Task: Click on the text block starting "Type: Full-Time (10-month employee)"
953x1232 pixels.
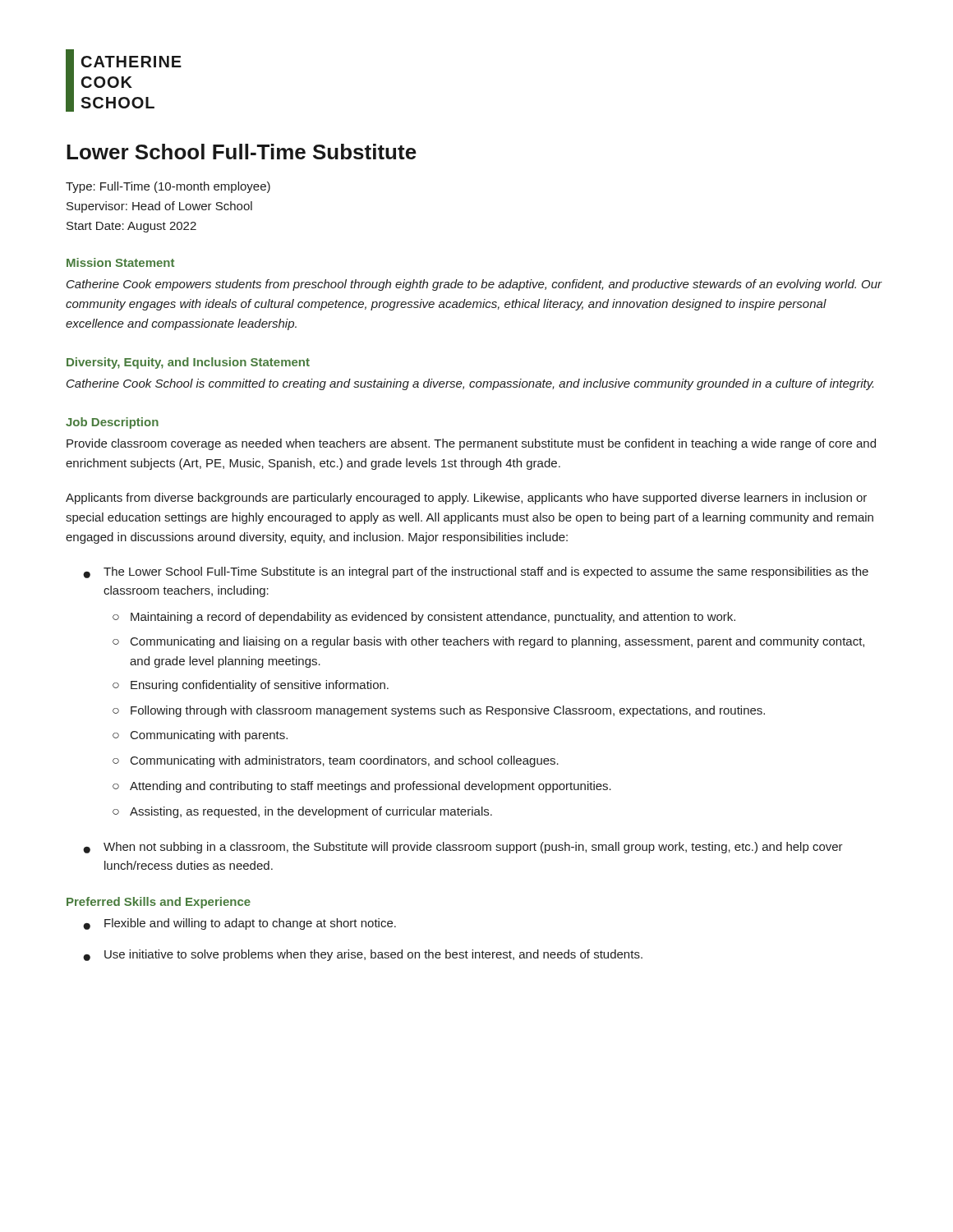Action: 168,206
